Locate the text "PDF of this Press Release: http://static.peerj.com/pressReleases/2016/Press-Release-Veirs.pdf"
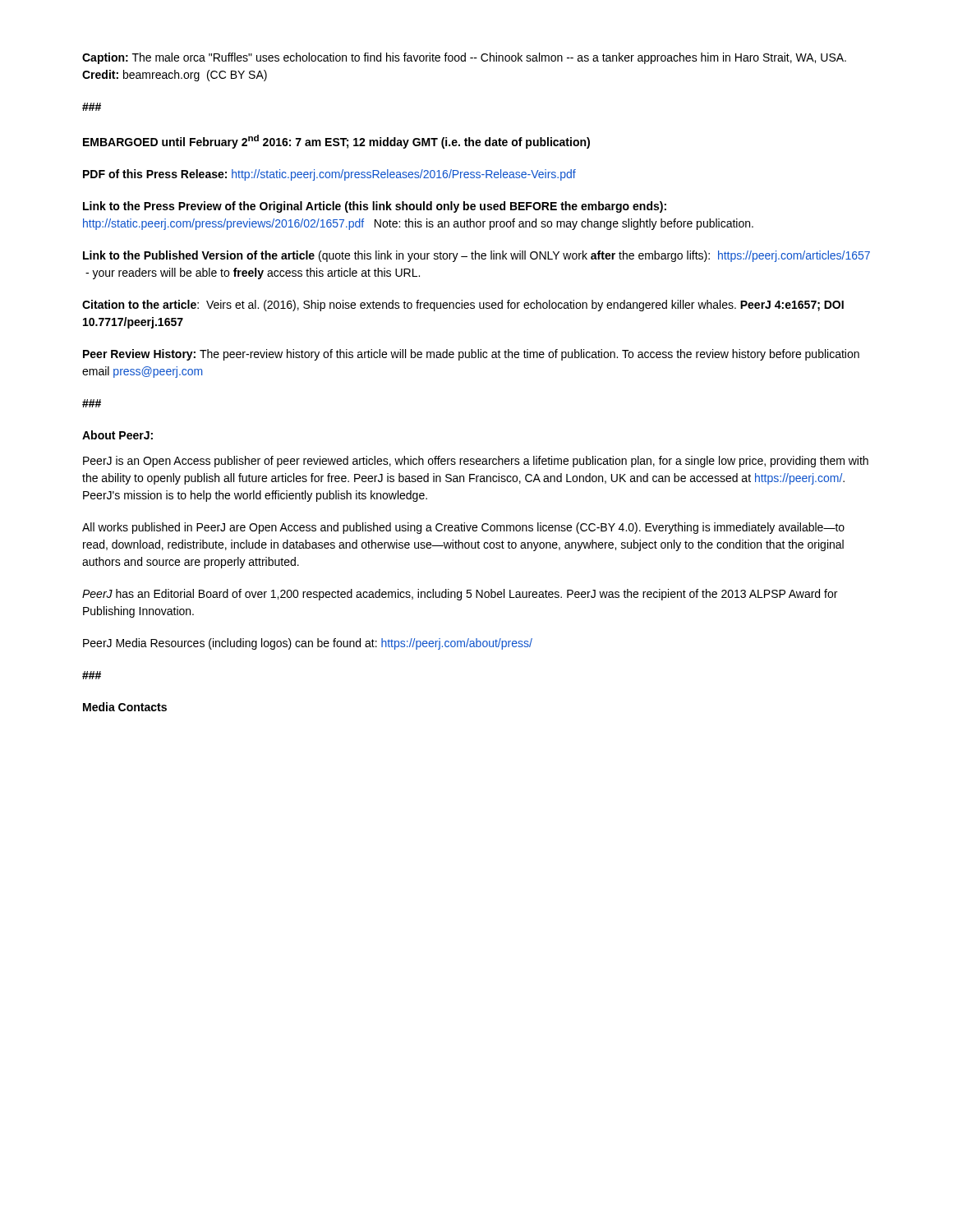The image size is (953, 1232). (329, 174)
